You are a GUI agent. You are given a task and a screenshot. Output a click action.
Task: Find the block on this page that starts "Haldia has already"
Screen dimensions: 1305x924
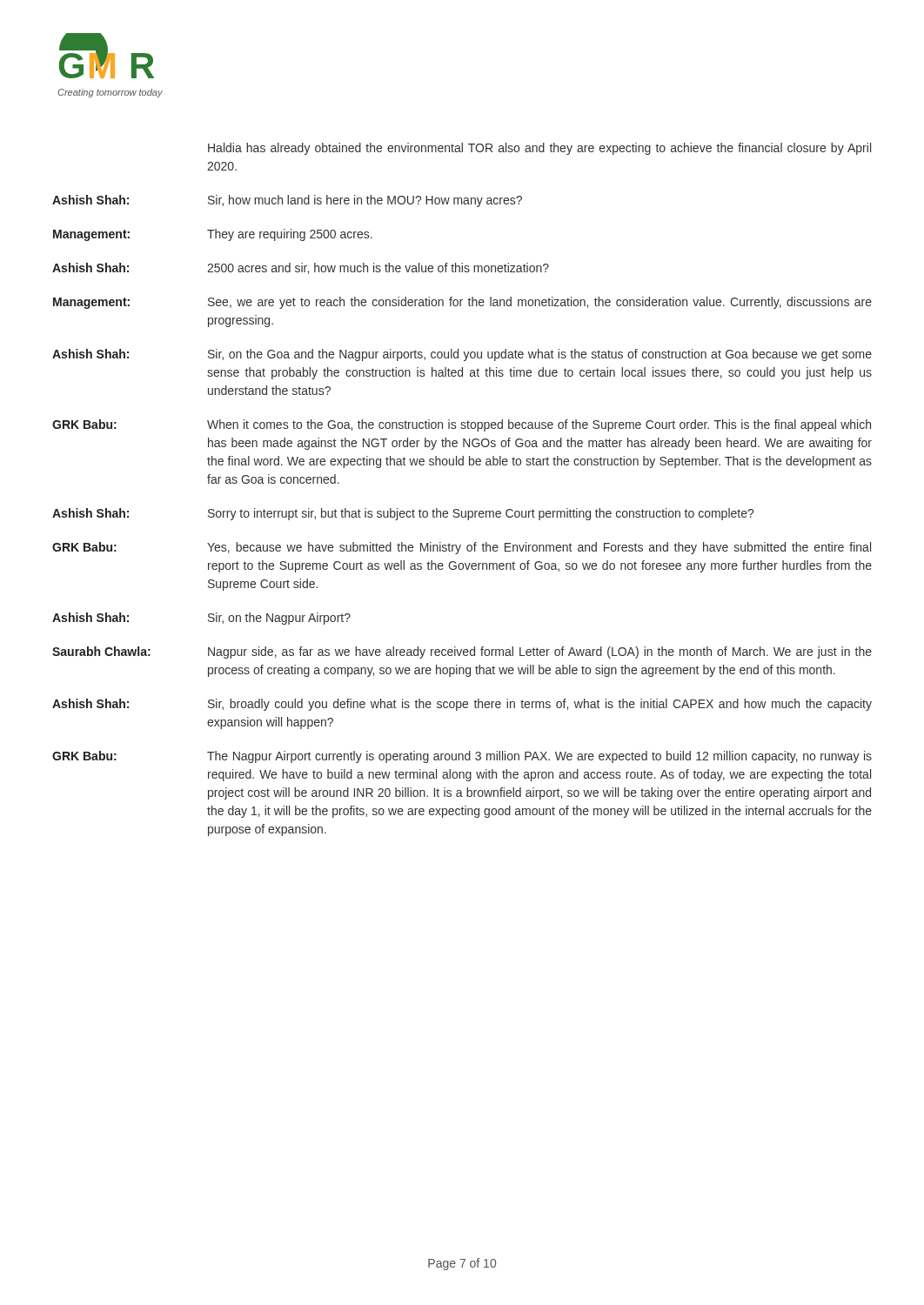click(539, 157)
